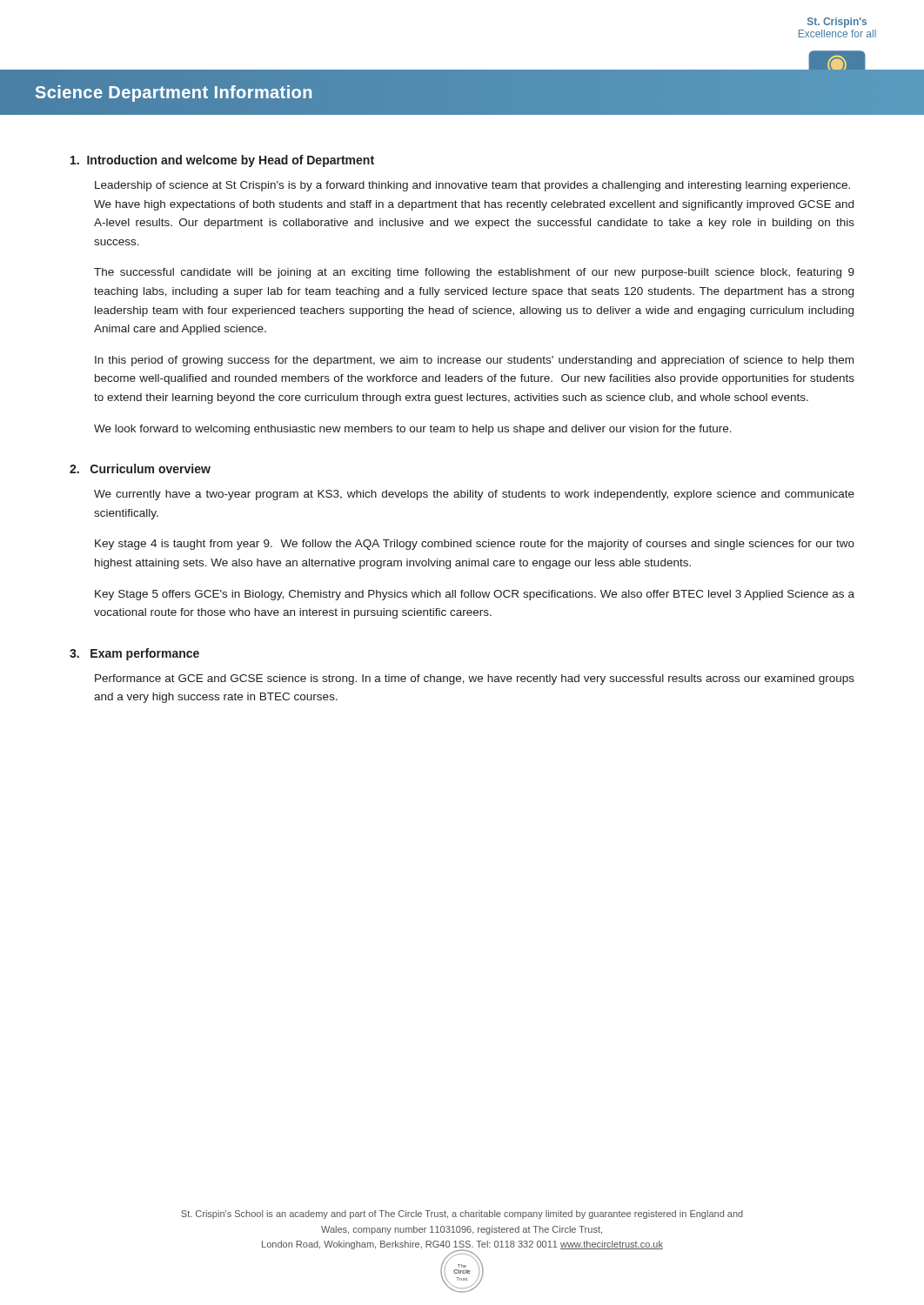The width and height of the screenshot is (924, 1305).
Task: Select the block starting "Key stage 4 is"
Action: pos(474,553)
